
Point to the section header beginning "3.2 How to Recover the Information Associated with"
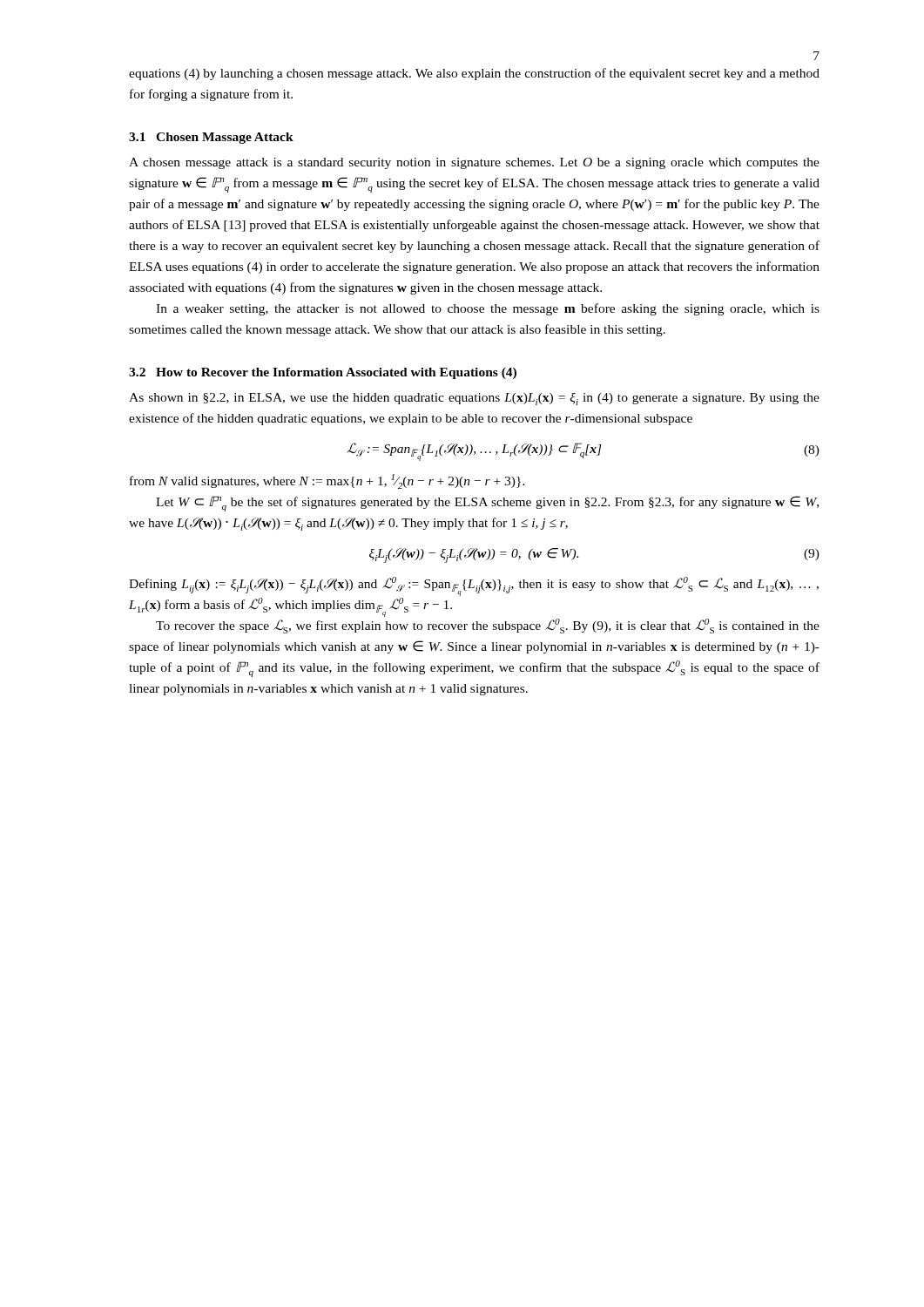coord(323,372)
